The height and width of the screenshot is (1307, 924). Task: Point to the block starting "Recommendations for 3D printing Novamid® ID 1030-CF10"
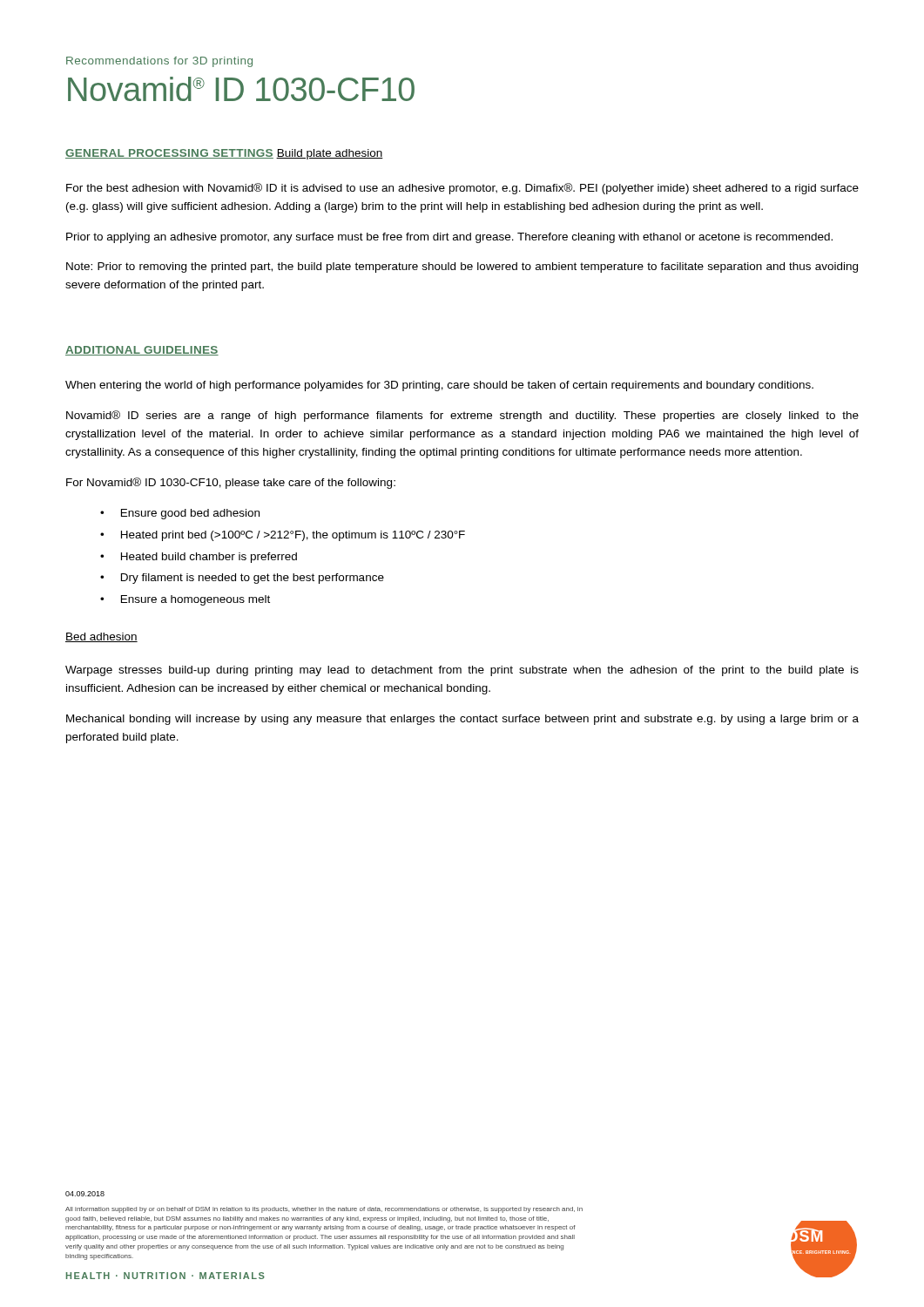click(159, 62)
